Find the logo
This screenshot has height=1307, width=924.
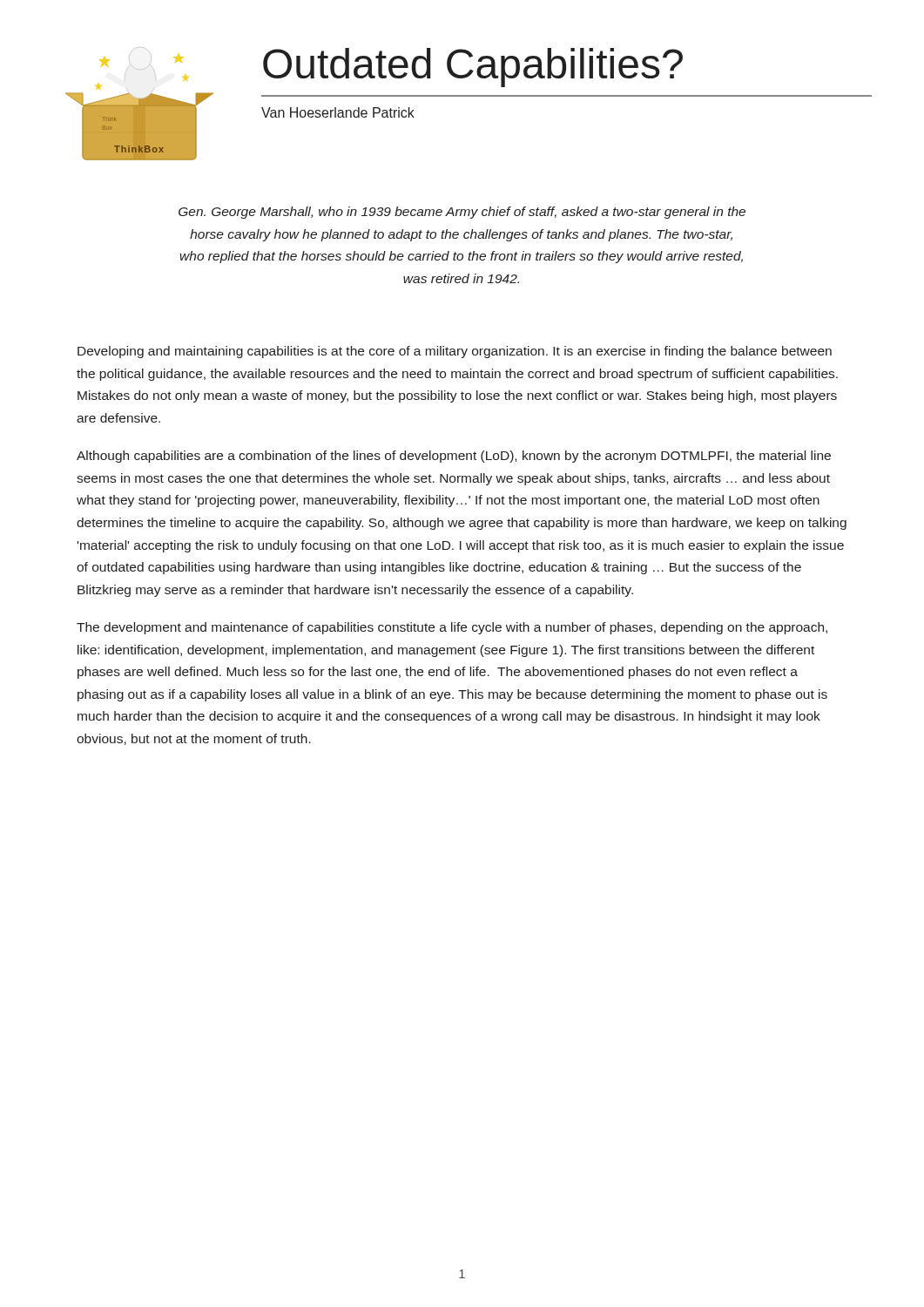(148, 103)
